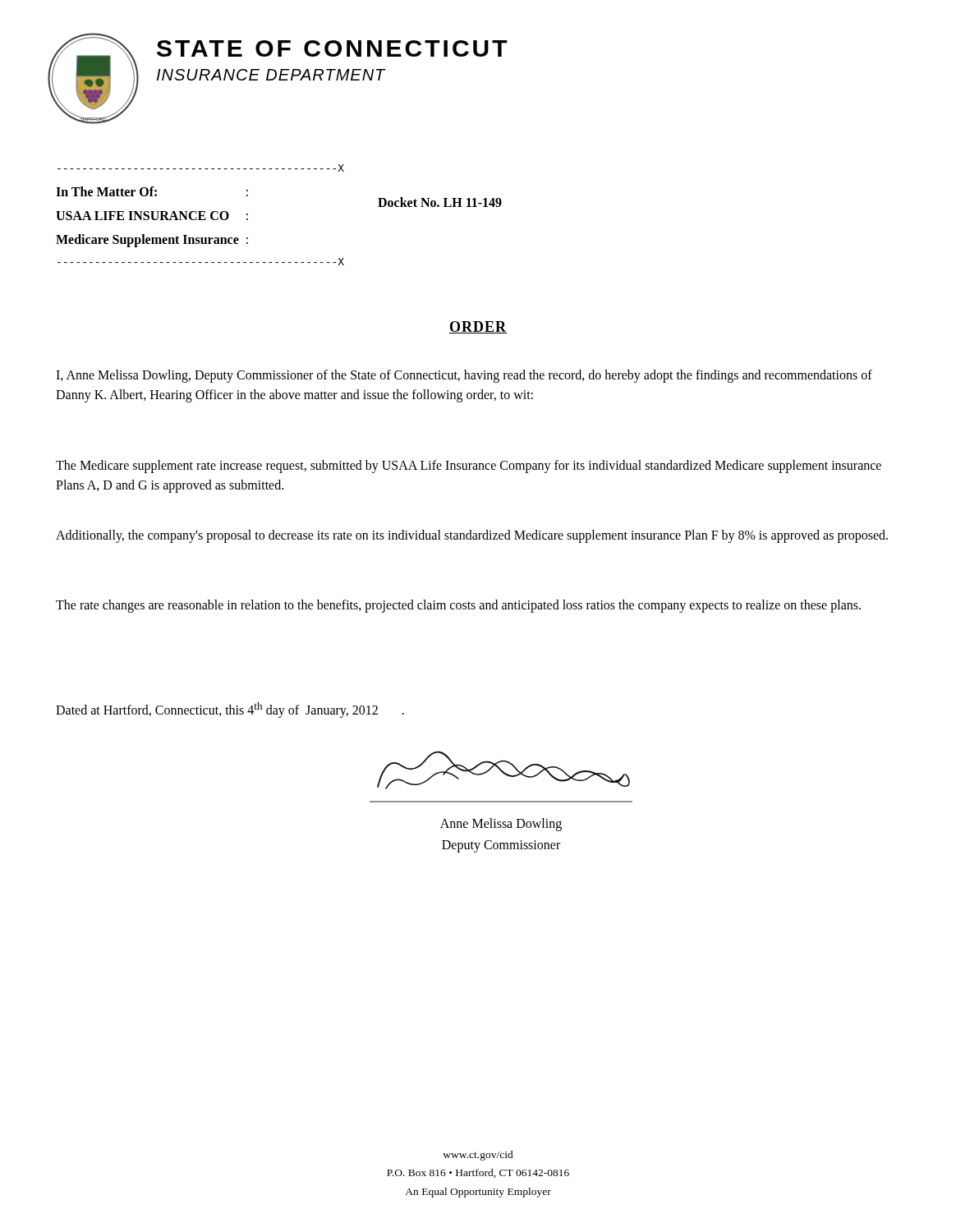Find the text block containing "The rate changes are reasonable"
The height and width of the screenshot is (1232, 956).
click(x=459, y=605)
